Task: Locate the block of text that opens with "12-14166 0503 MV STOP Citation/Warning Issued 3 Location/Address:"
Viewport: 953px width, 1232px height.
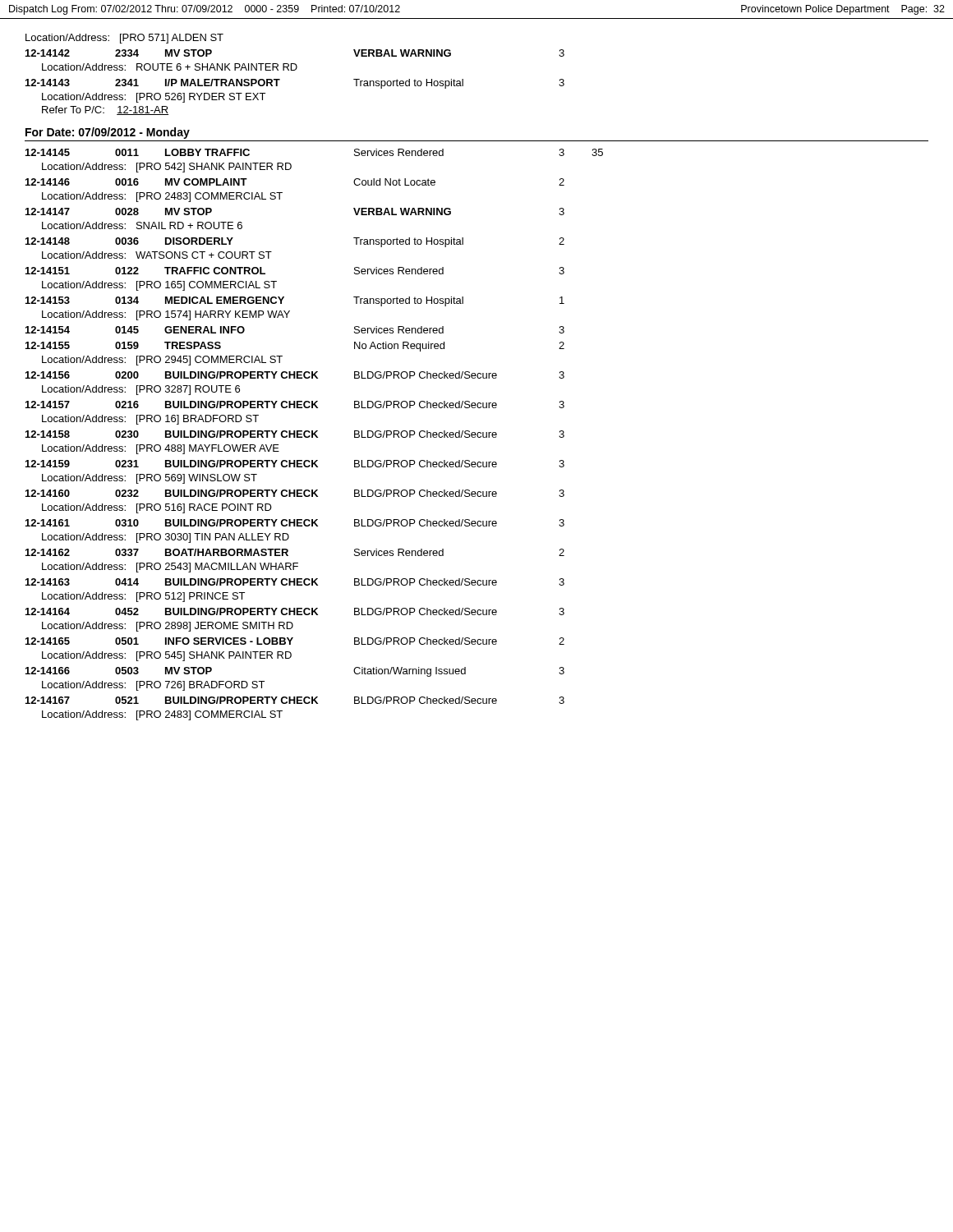Action: click(x=476, y=678)
